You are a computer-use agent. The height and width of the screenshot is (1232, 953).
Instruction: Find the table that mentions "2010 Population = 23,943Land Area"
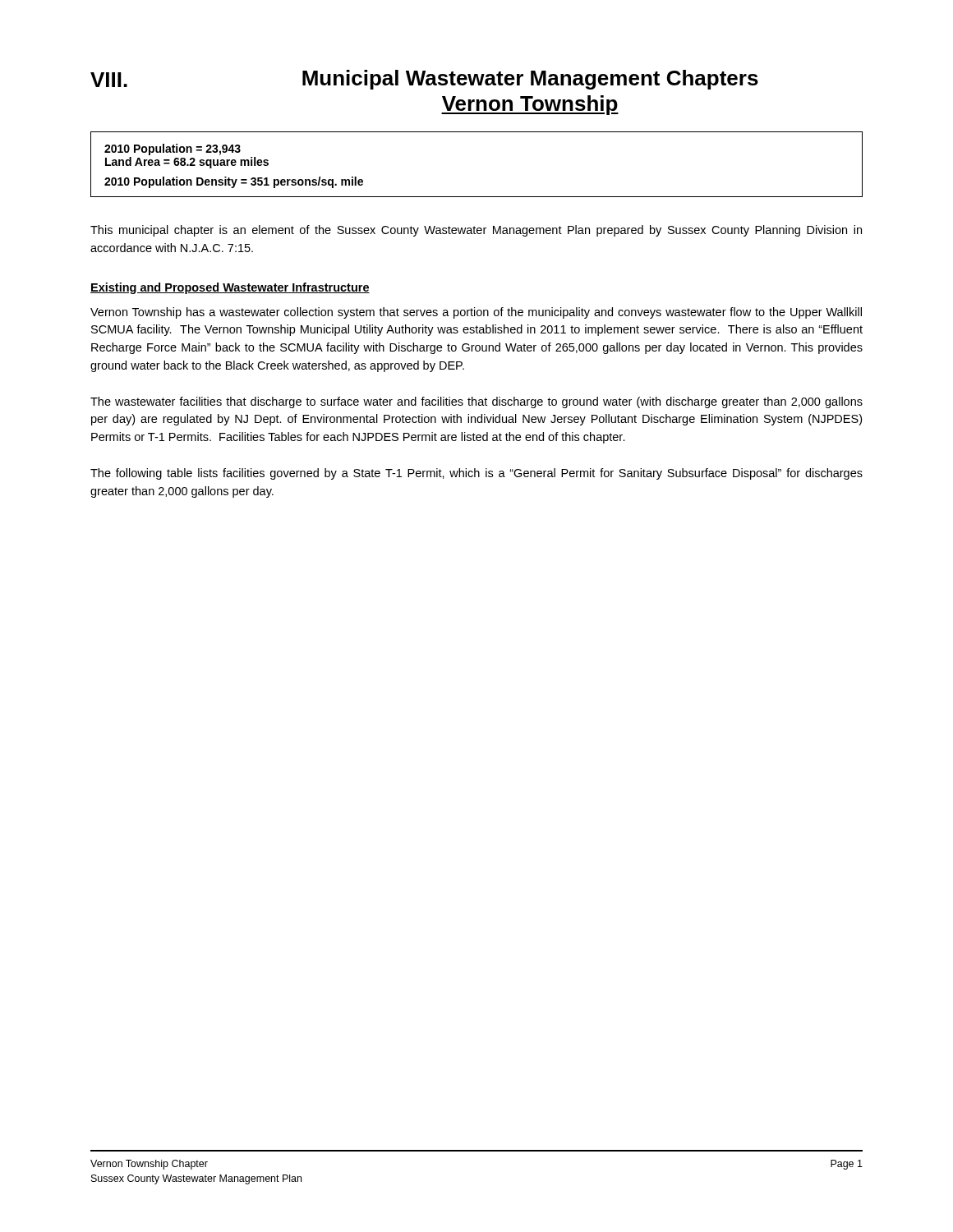pyautogui.click(x=476, y=164)
